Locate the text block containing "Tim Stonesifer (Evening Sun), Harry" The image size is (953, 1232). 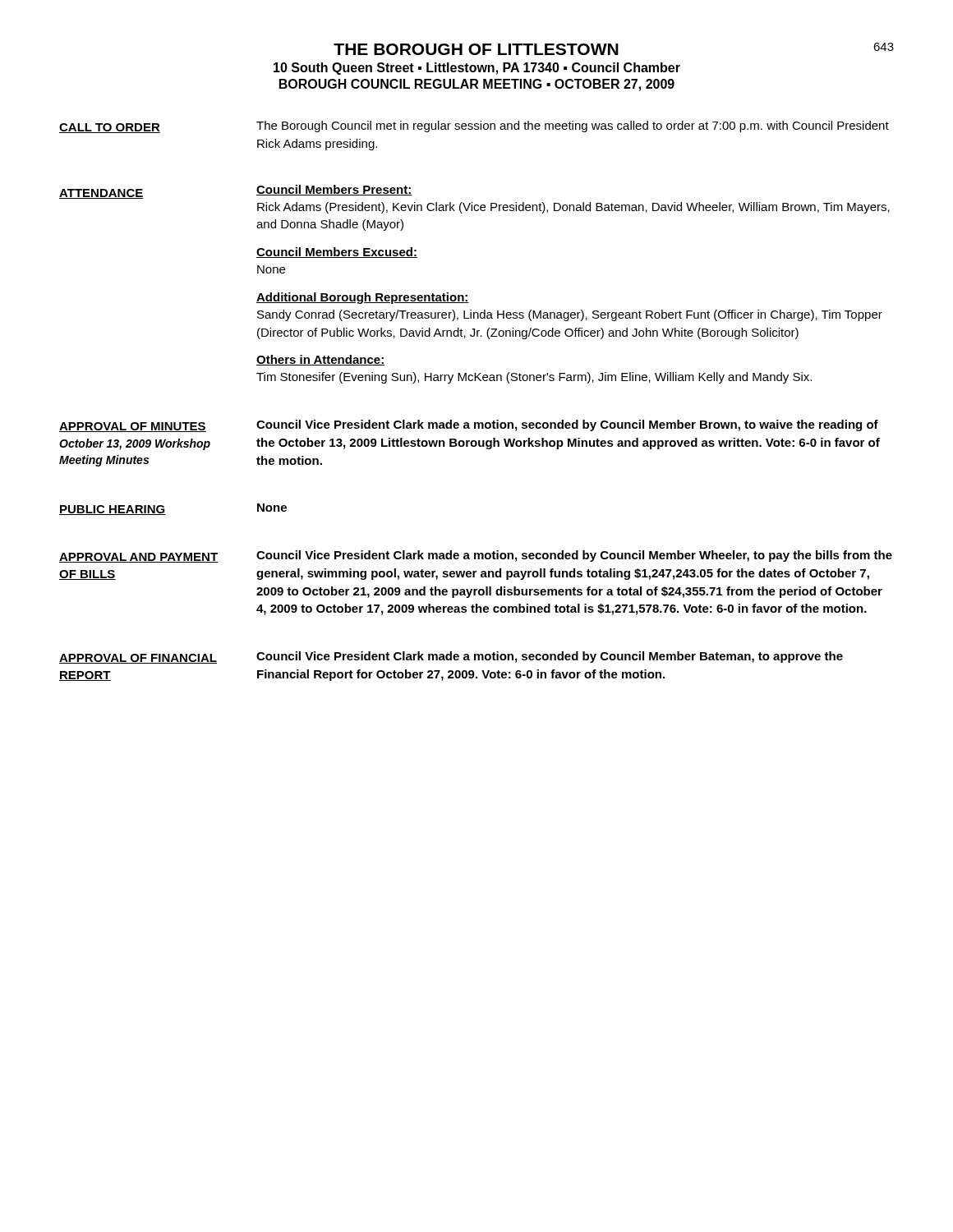(x=535, y=377)
